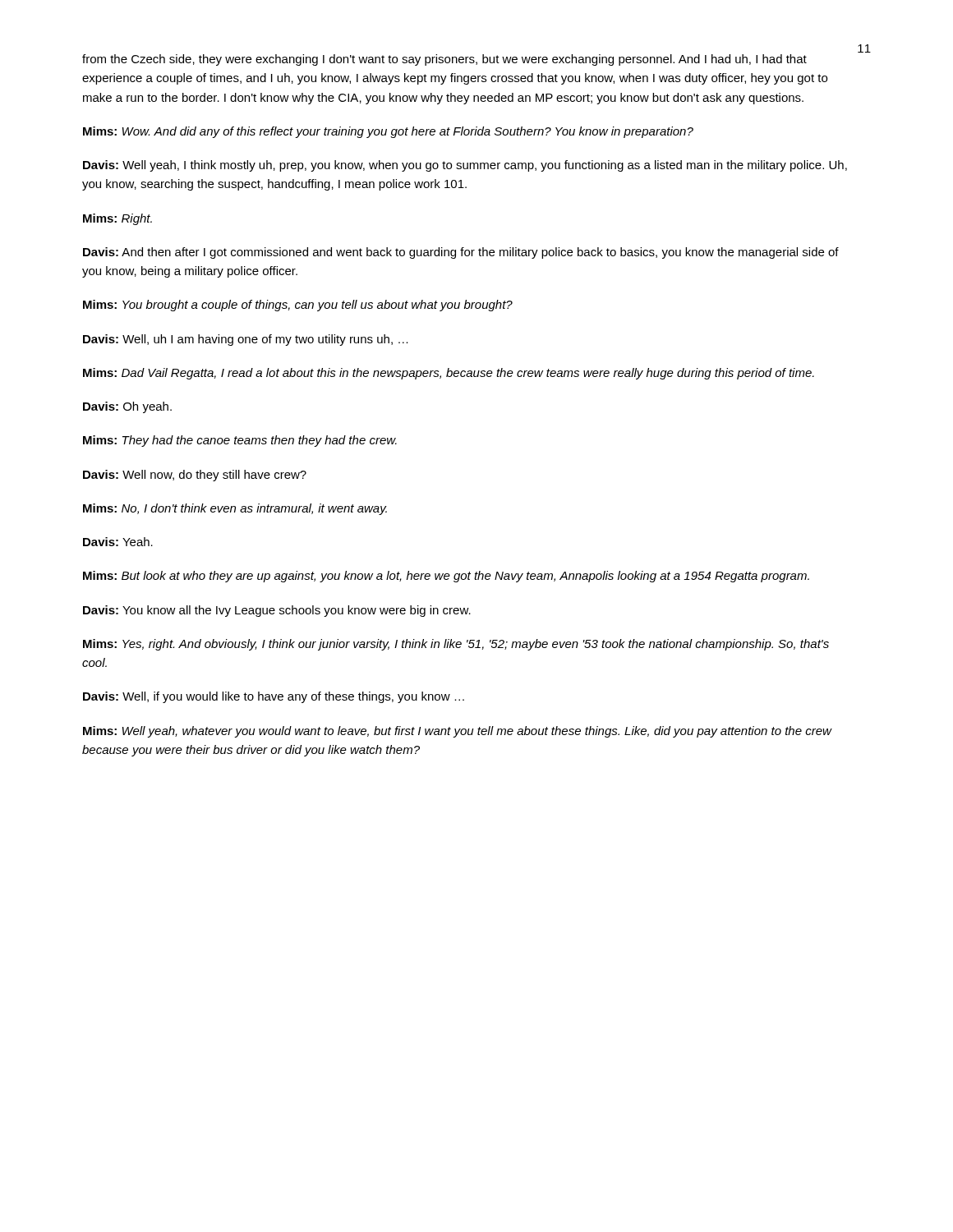Navigate to the passage starting "from the Czech side, they were exchanging I"
This screenshot has height=1232, width=953.
pyautogui.click(x=455, y=78)
